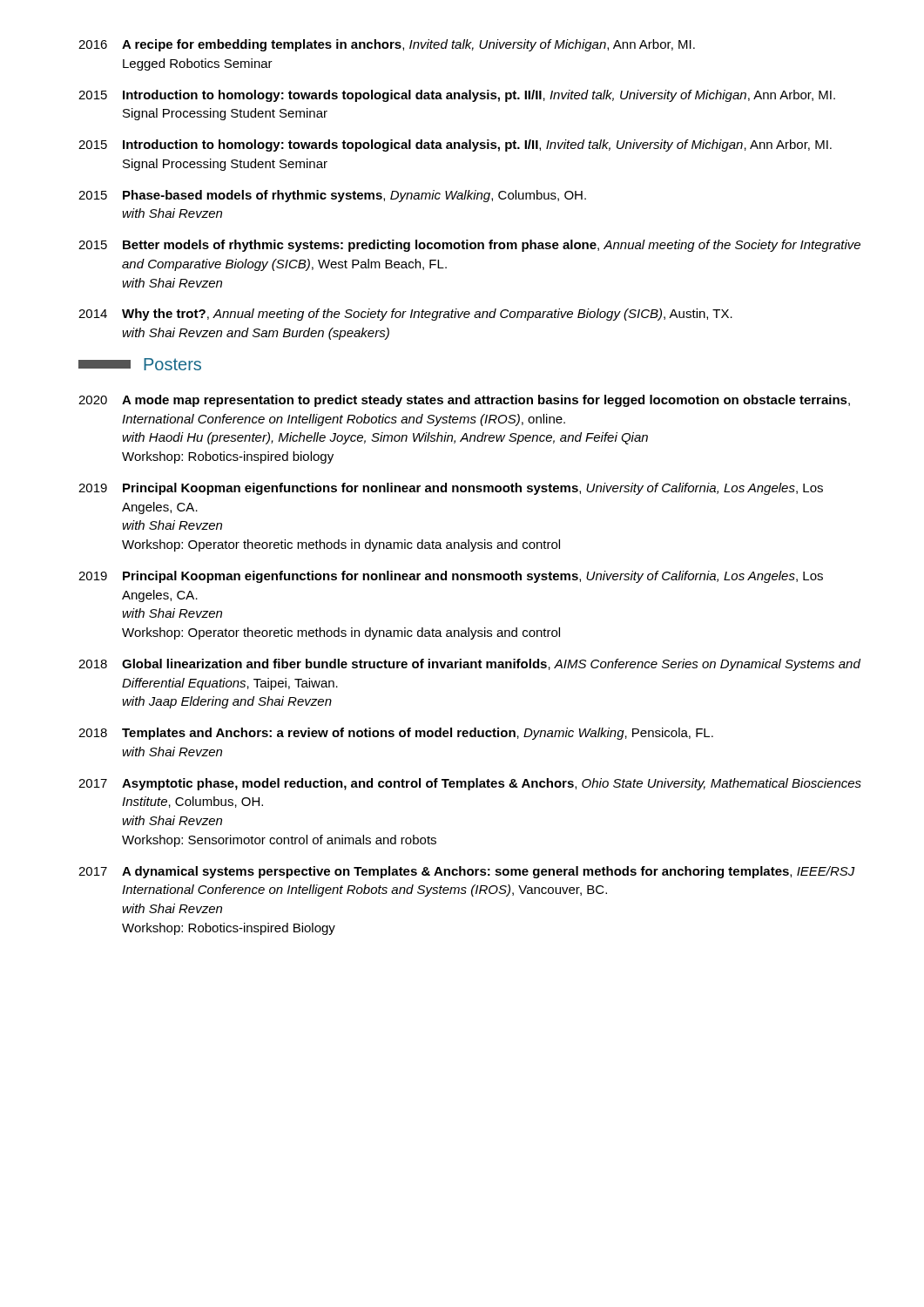
Task: Select the block starting "2018 Templates and Anchors: a"
Action: pos(471,742)
